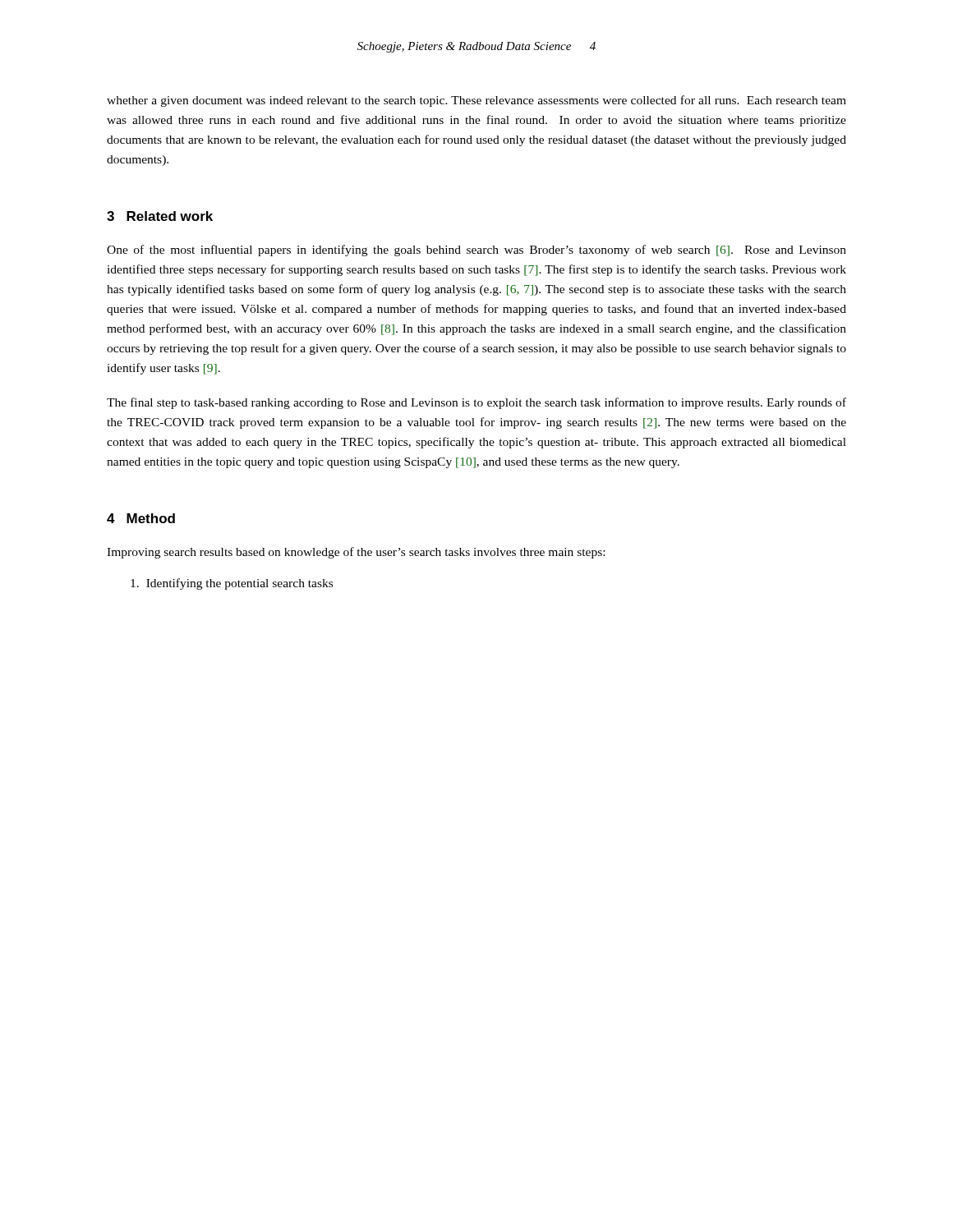Point to the block beginning "Improving search results based on knowledge of"
Viewport: 953px width, 1232px height.
[x=356, y=552]
